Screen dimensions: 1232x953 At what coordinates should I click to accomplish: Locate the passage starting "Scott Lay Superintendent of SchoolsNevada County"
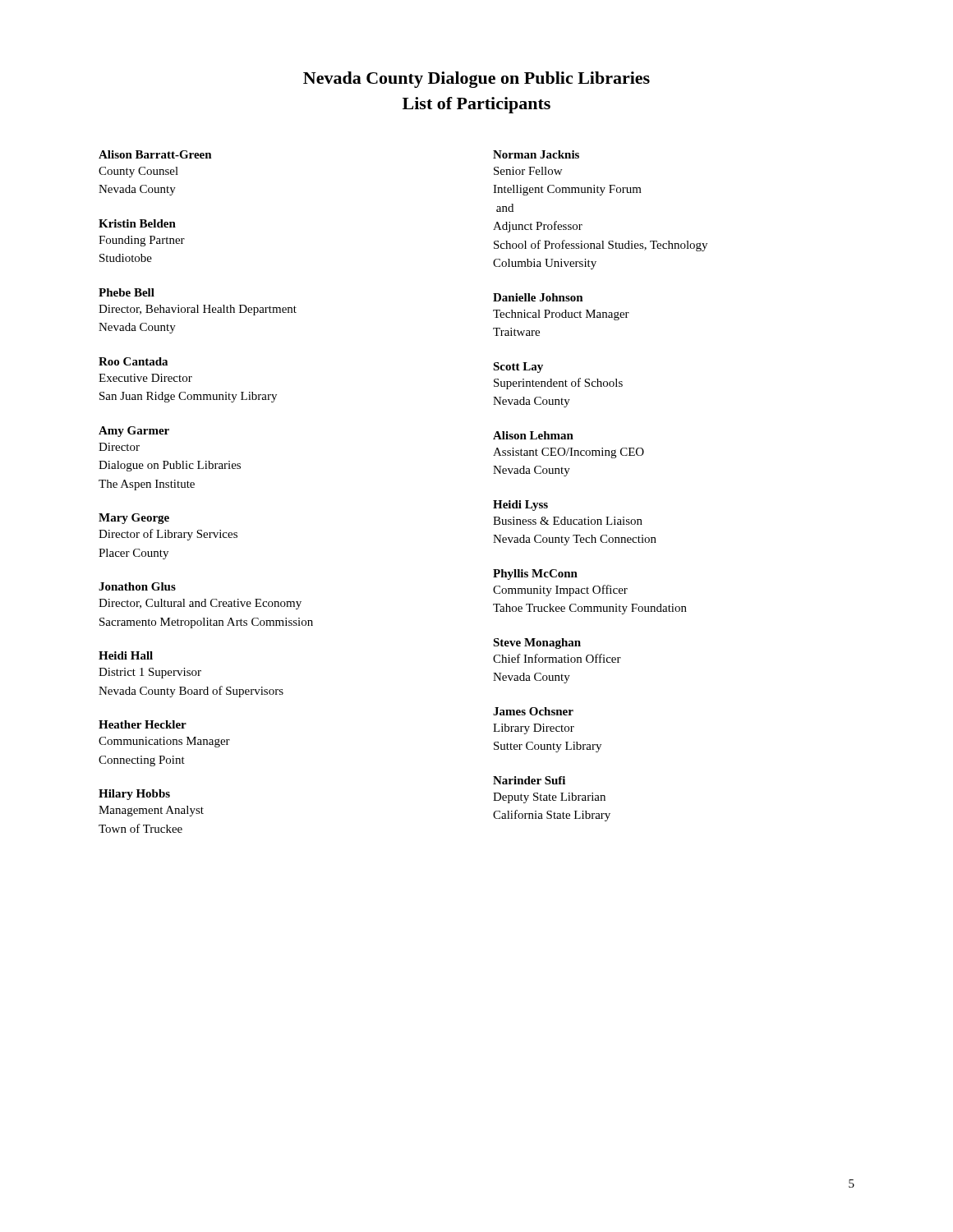click(x=518, y=368)
